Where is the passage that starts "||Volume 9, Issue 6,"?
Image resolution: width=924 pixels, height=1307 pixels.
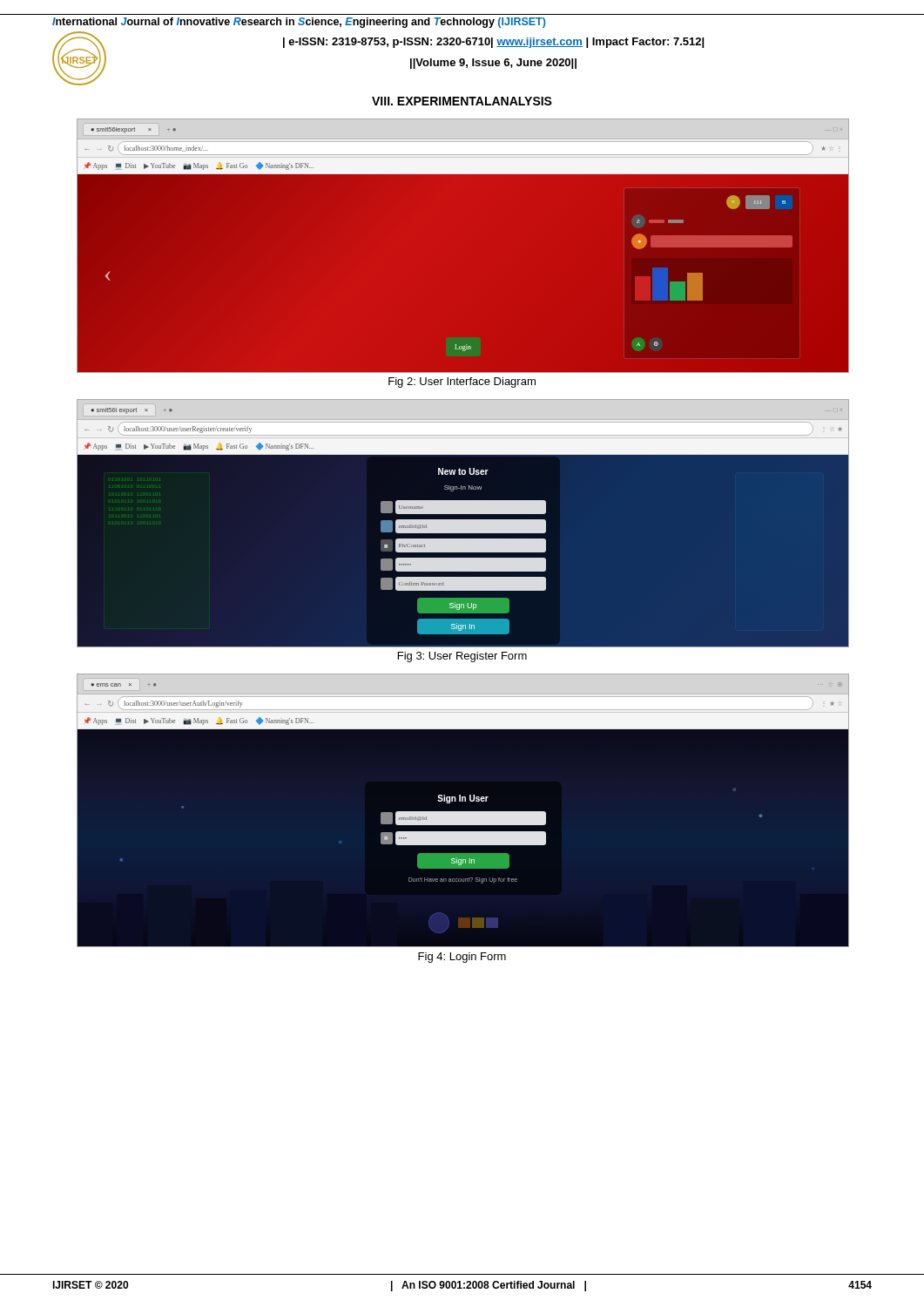point(493,62)
